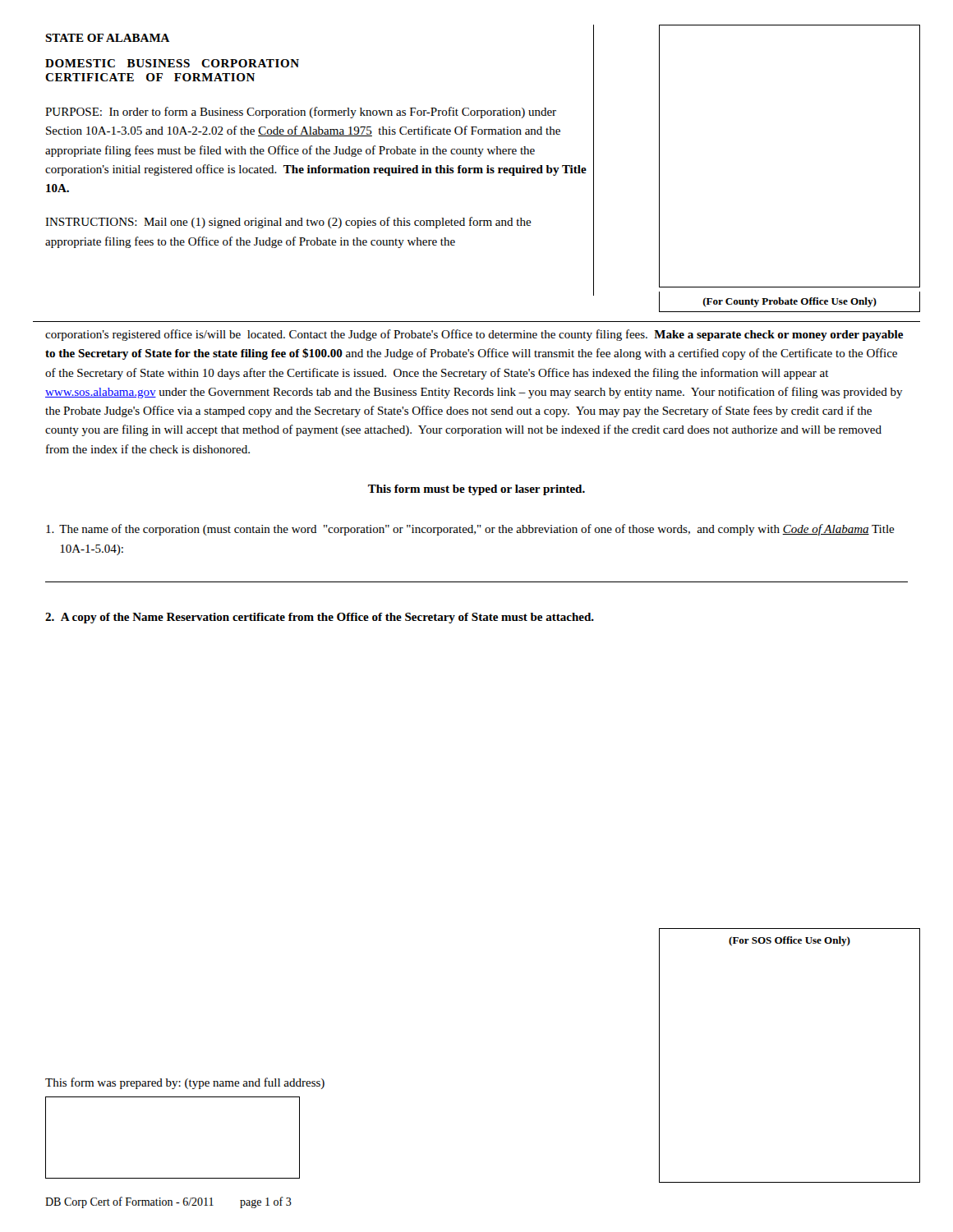Viewport: 953px width, 1232px height.
Task: Find the text block starting "STATE OF ALABAMA"
Action: point(107,38)
